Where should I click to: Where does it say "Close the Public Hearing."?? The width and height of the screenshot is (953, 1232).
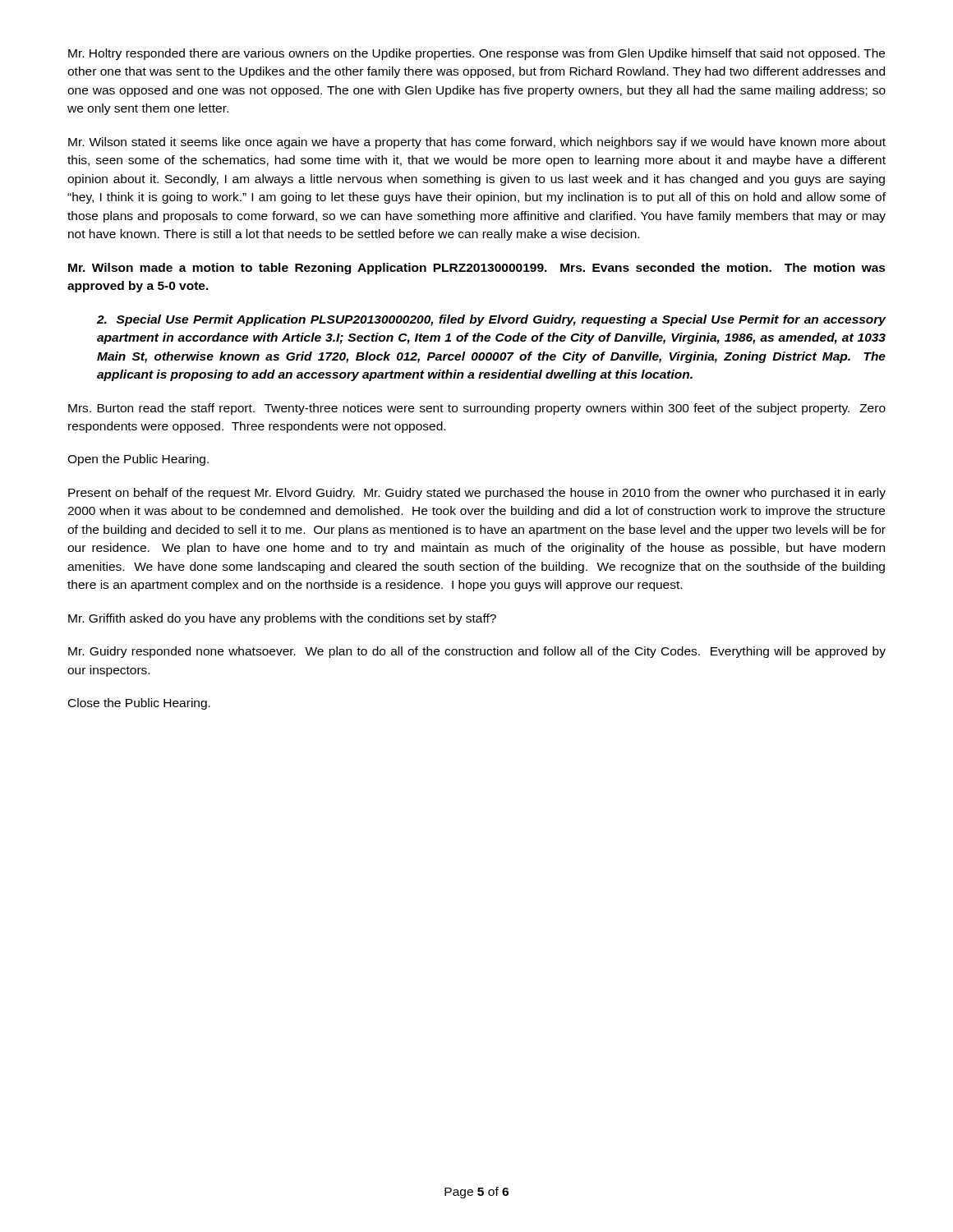click(139, 703)
